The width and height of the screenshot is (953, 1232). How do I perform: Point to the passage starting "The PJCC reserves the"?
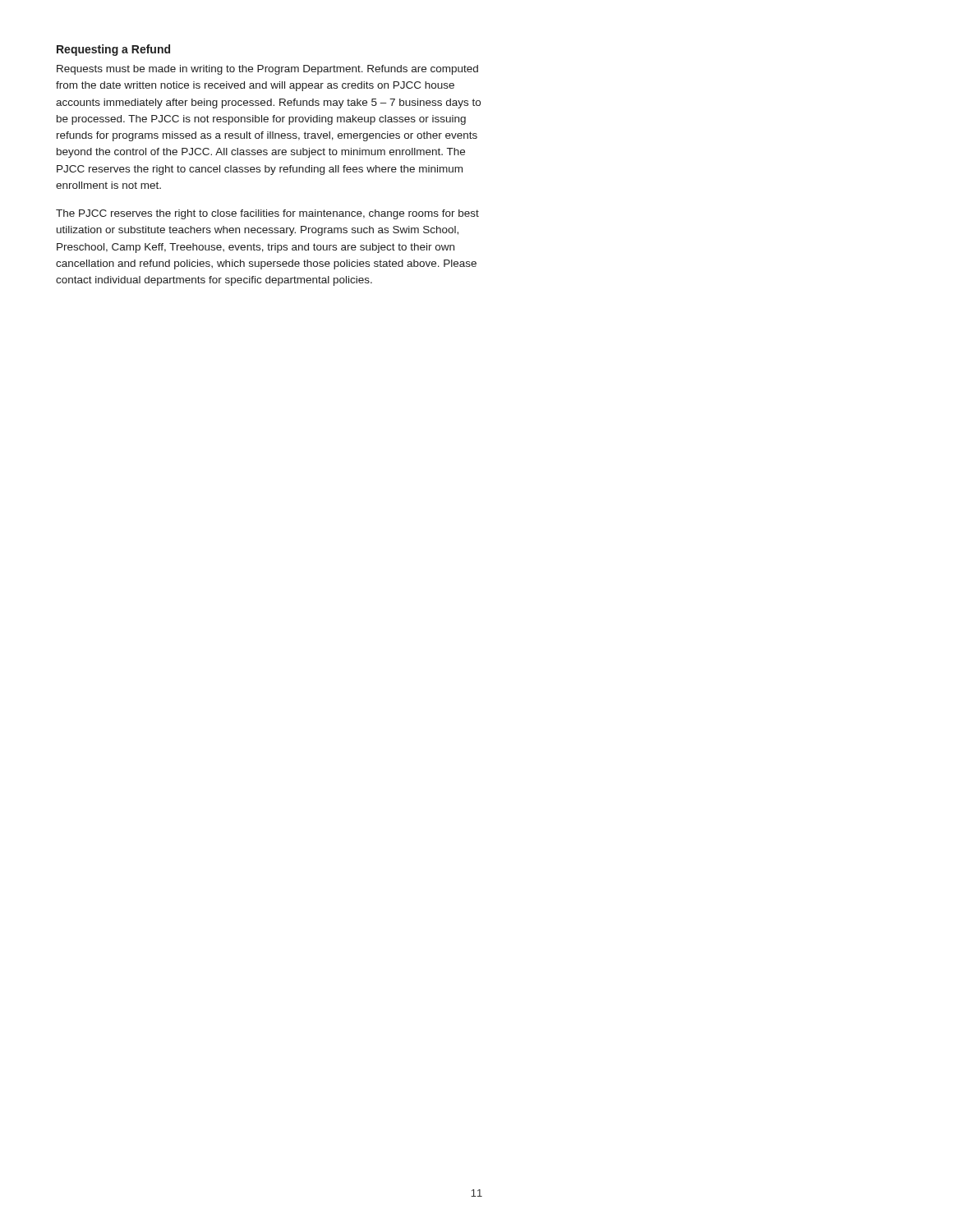point(267,246)
